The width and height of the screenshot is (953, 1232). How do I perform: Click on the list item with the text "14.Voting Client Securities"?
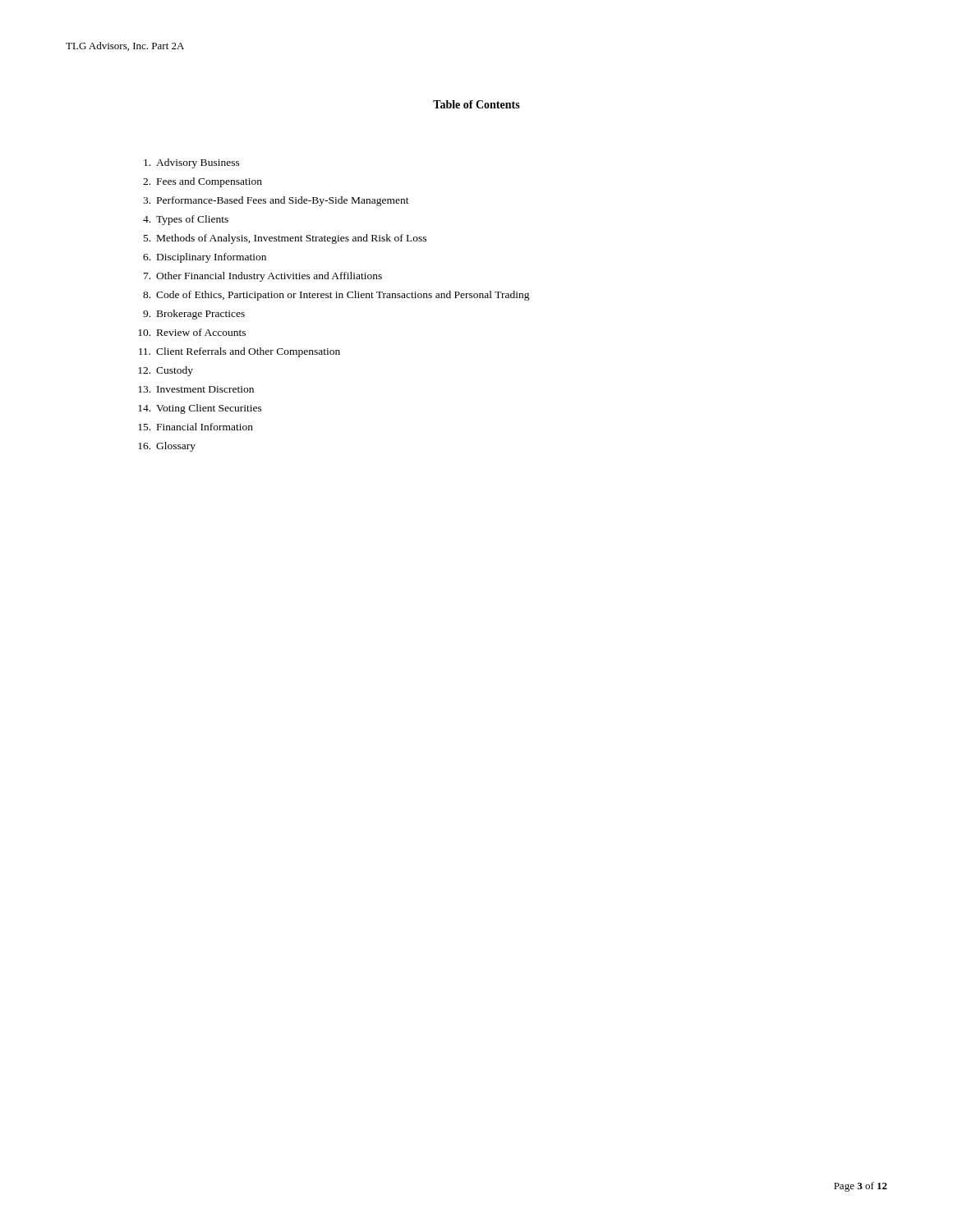point(193,408)
